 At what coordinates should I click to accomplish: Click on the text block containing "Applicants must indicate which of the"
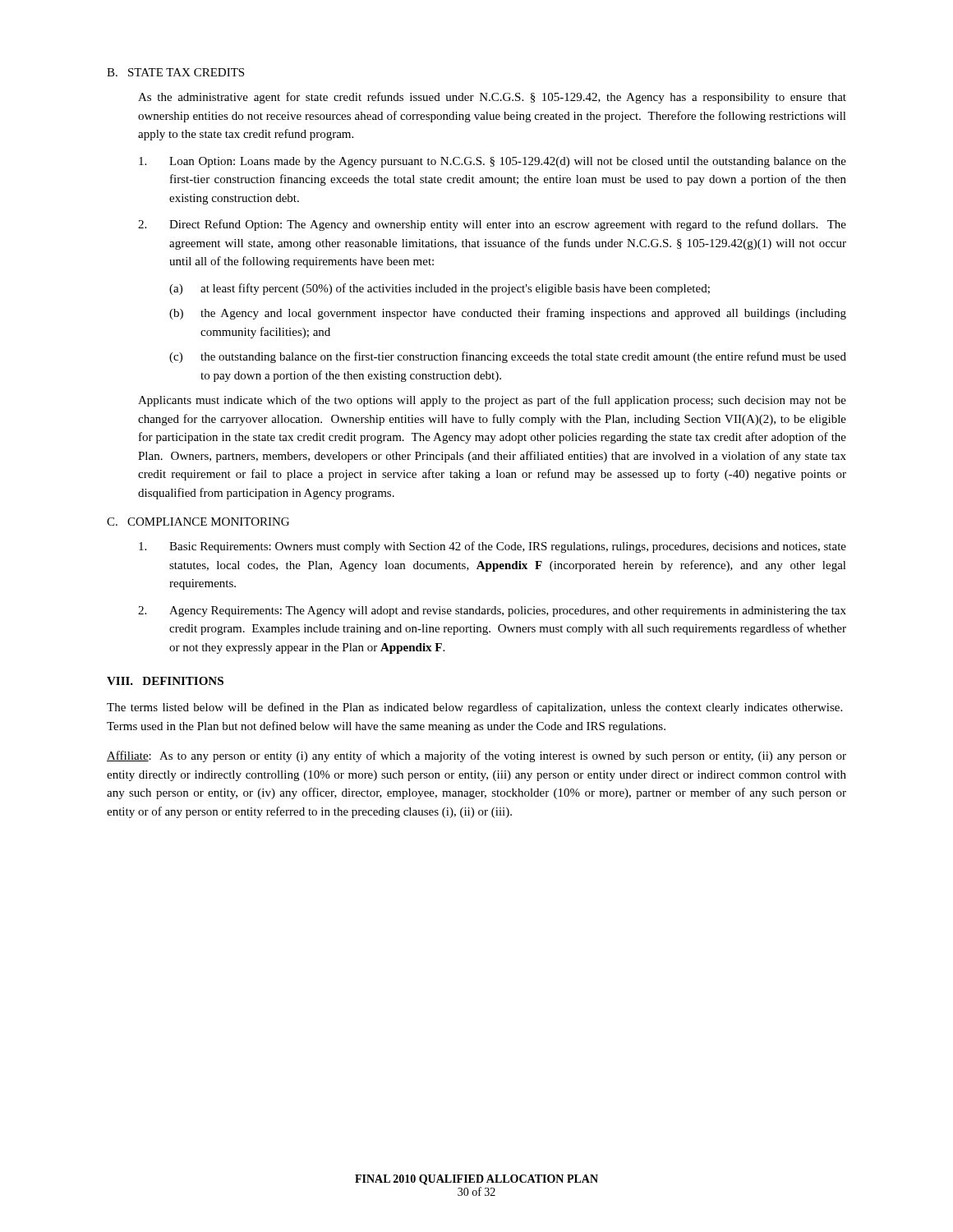click(x=492, y=446)
